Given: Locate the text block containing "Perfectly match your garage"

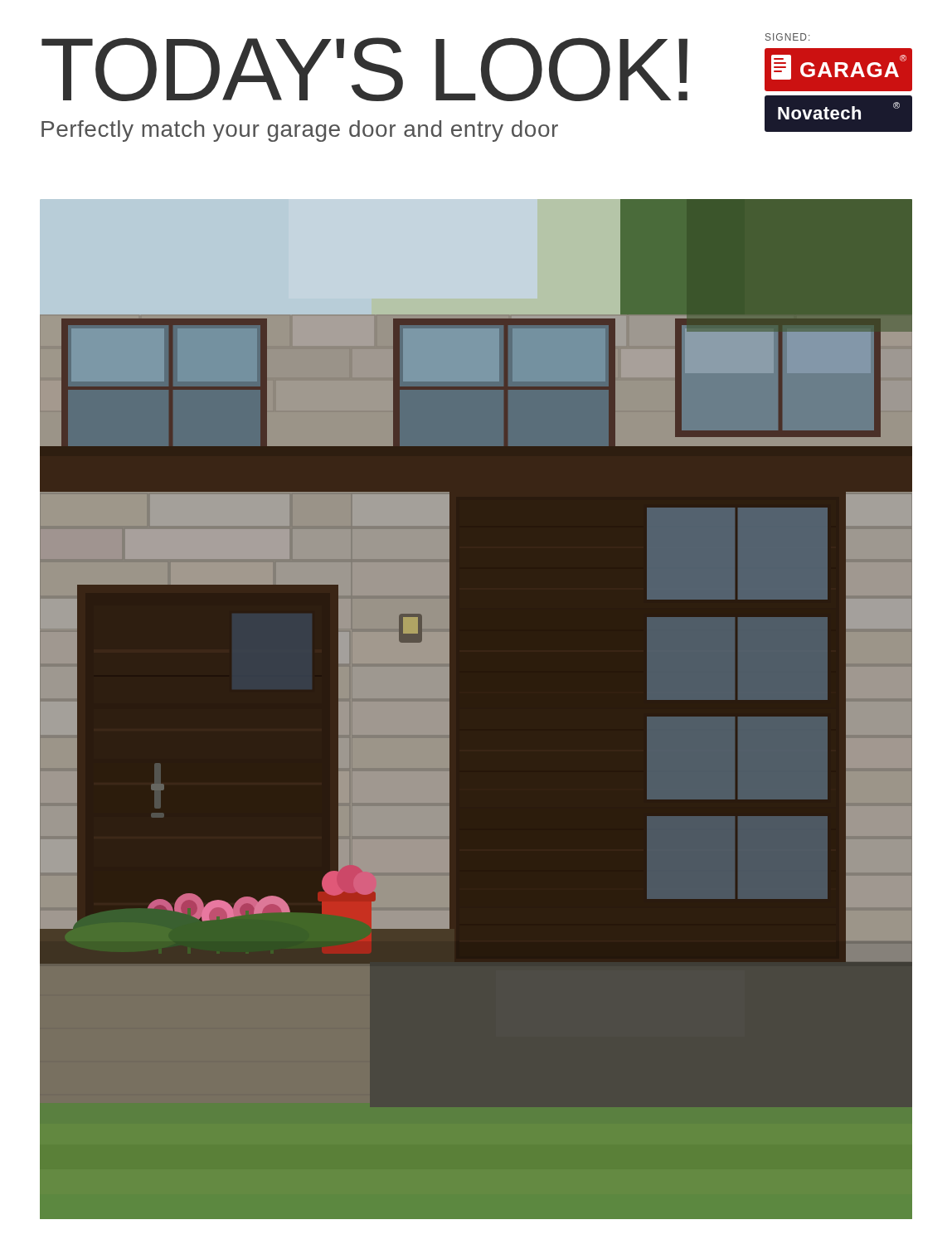Looking at the screenshot, I should coord(367,129).
